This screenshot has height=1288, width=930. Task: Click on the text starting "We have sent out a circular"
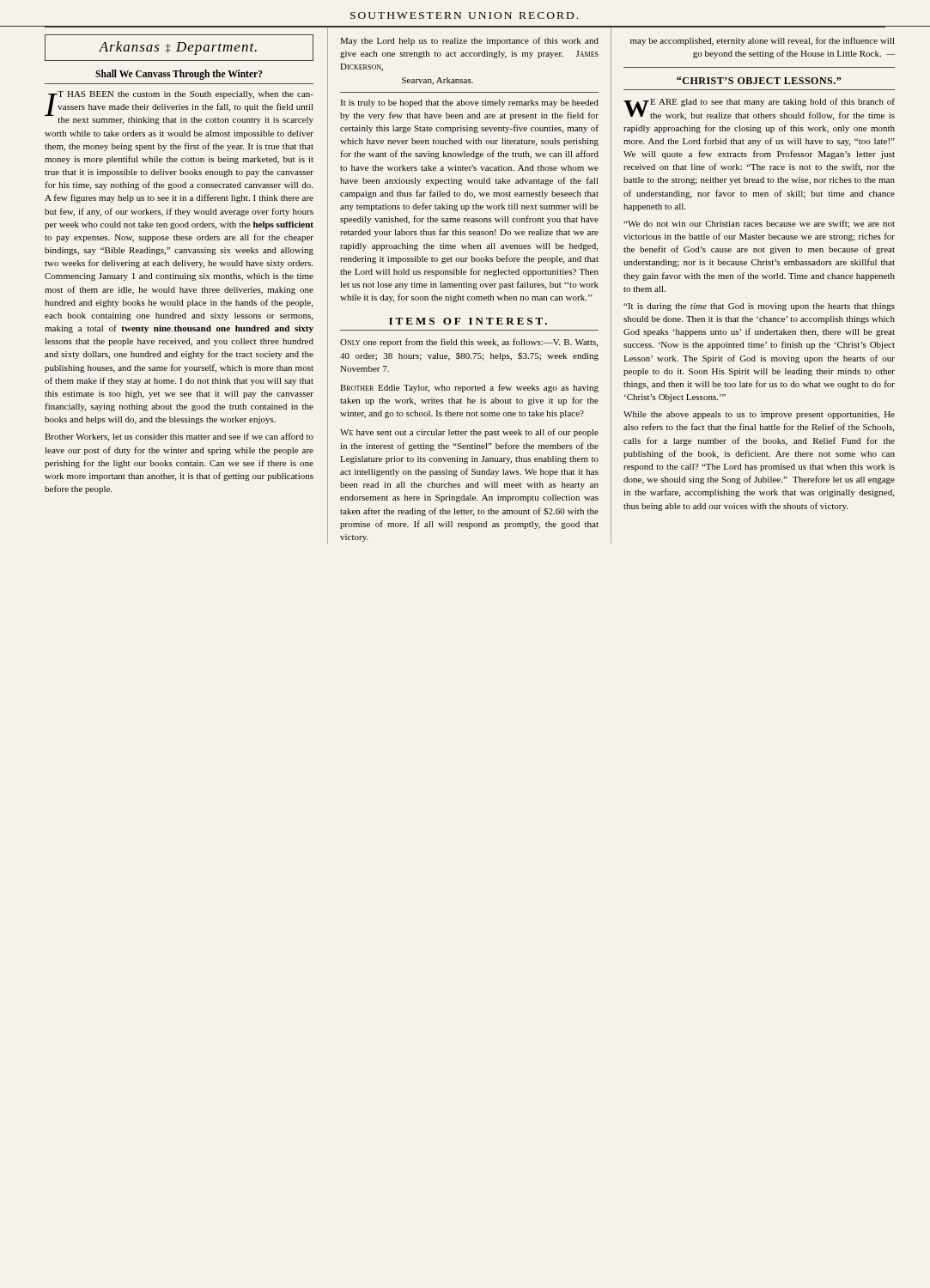tap(469, 484)
